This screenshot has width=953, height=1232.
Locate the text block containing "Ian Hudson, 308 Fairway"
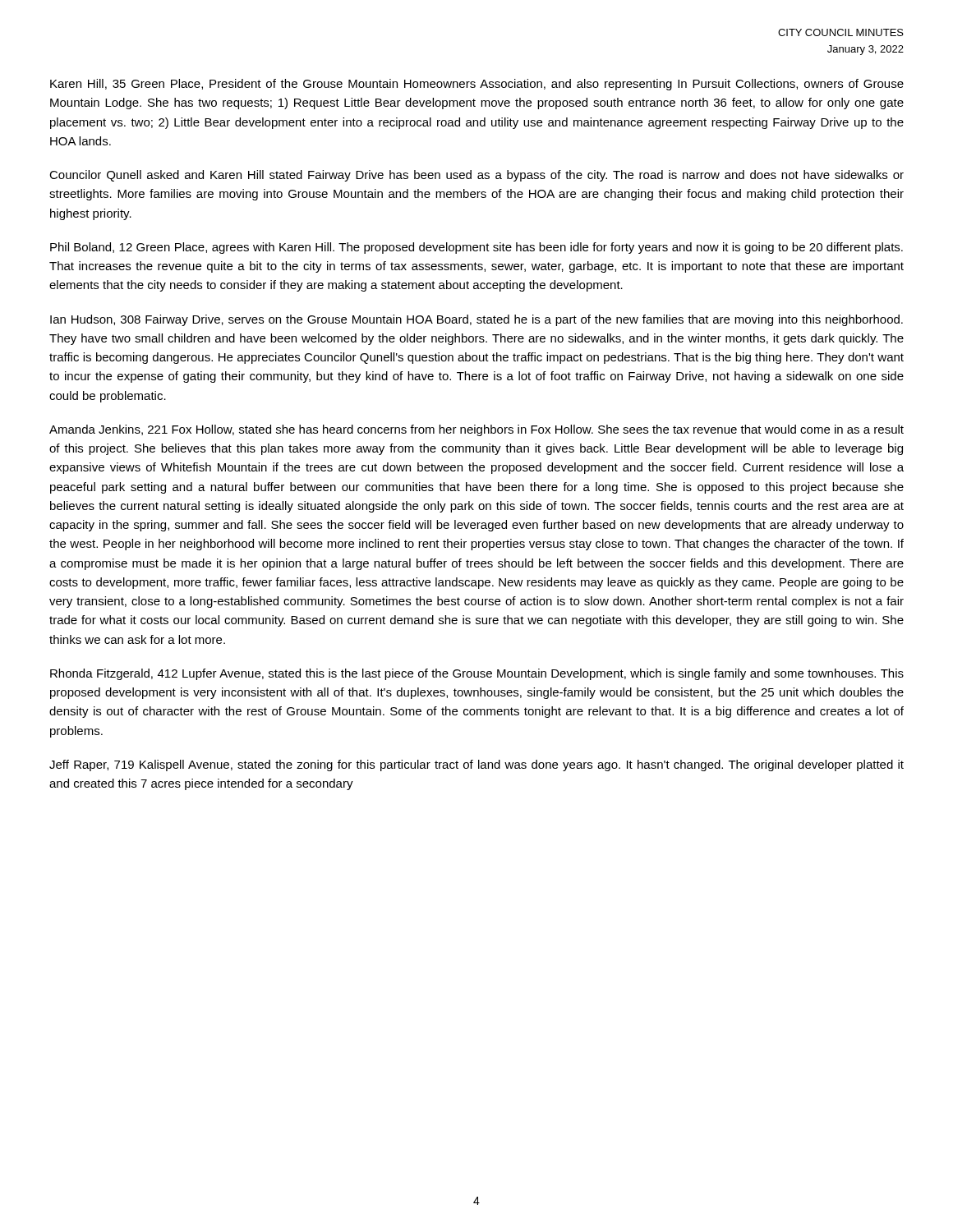tap(476, 357)
